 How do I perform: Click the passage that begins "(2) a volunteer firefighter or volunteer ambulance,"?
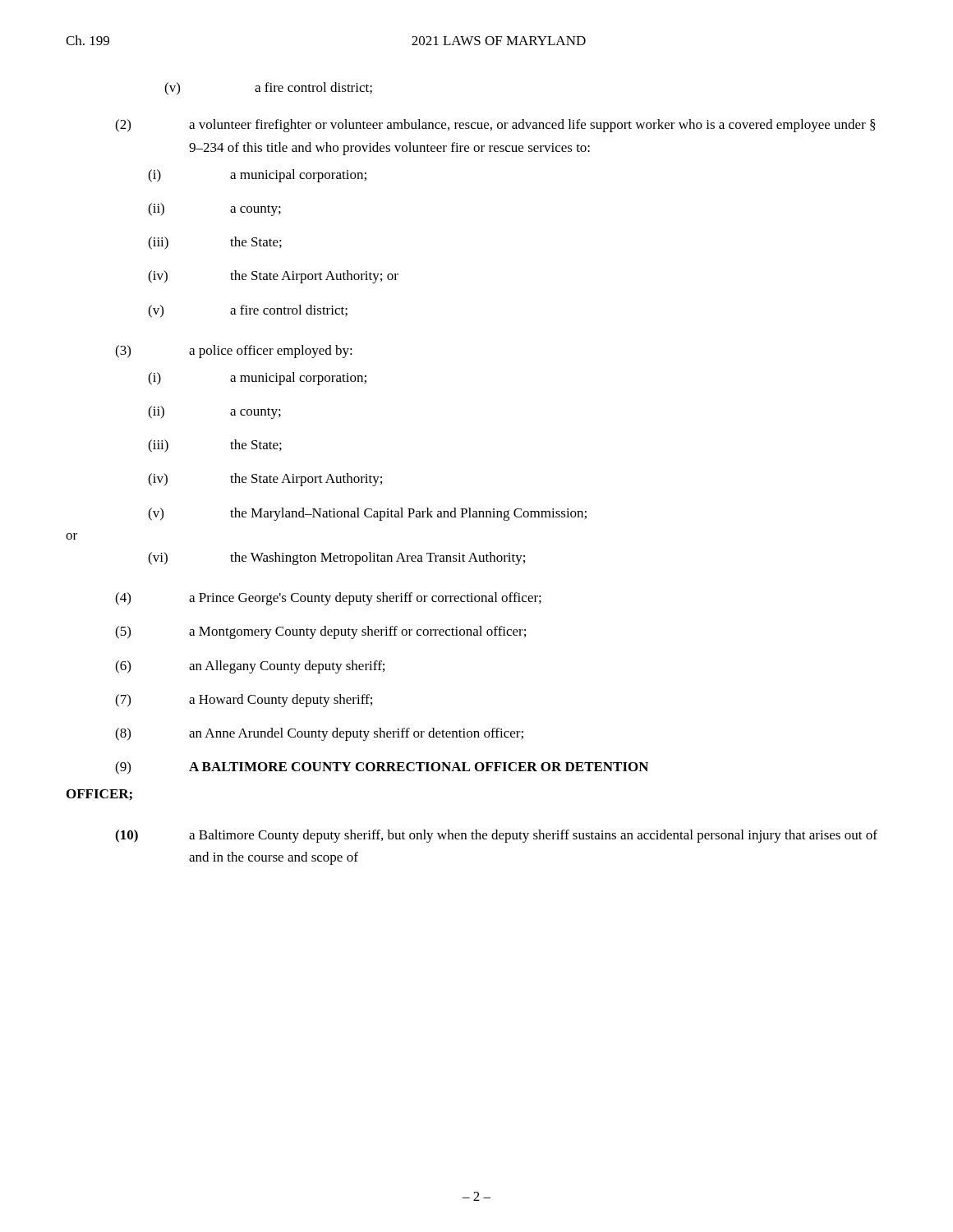pos(476,136)
